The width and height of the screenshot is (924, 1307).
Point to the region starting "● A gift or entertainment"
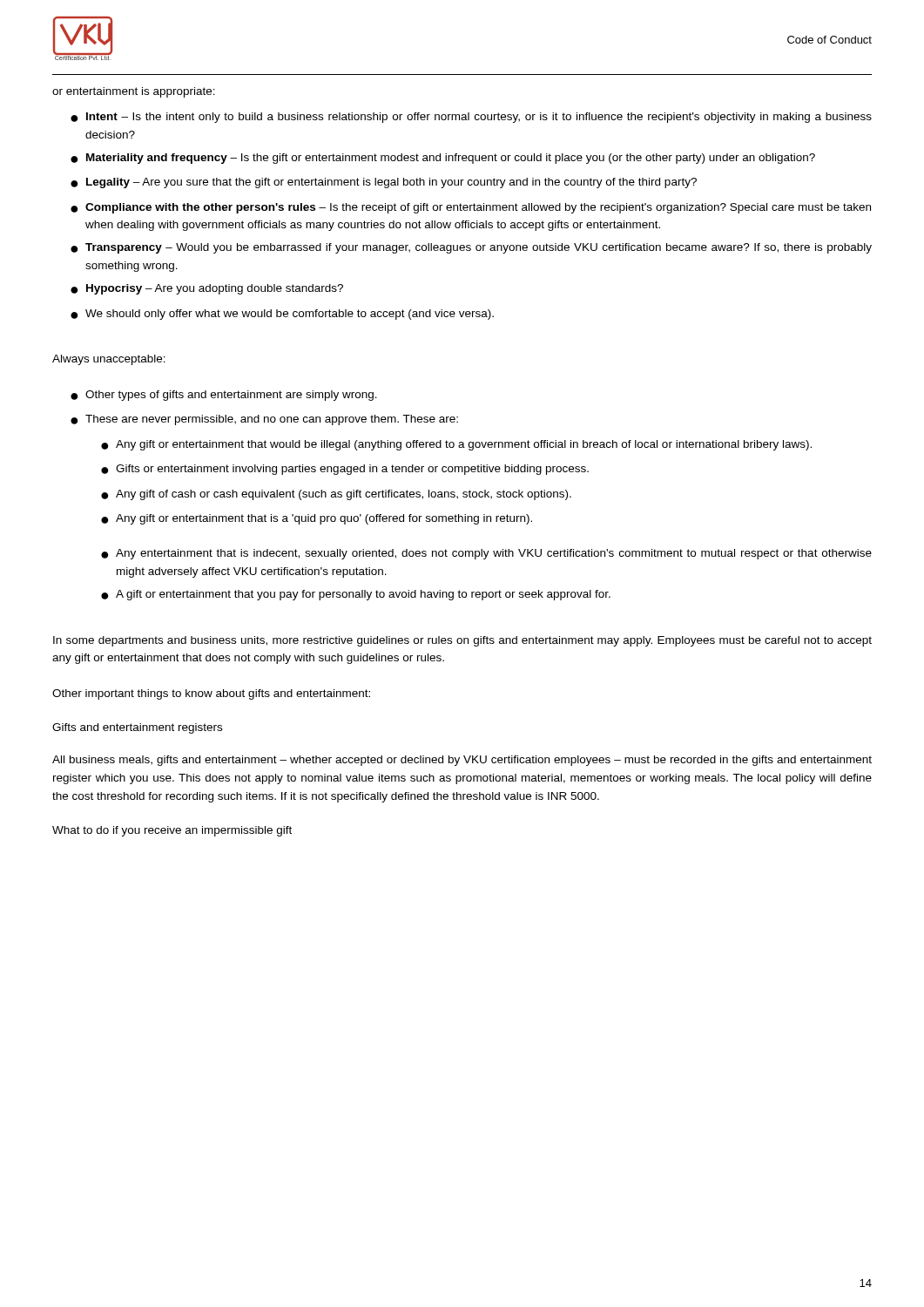(x=356, y=596)
